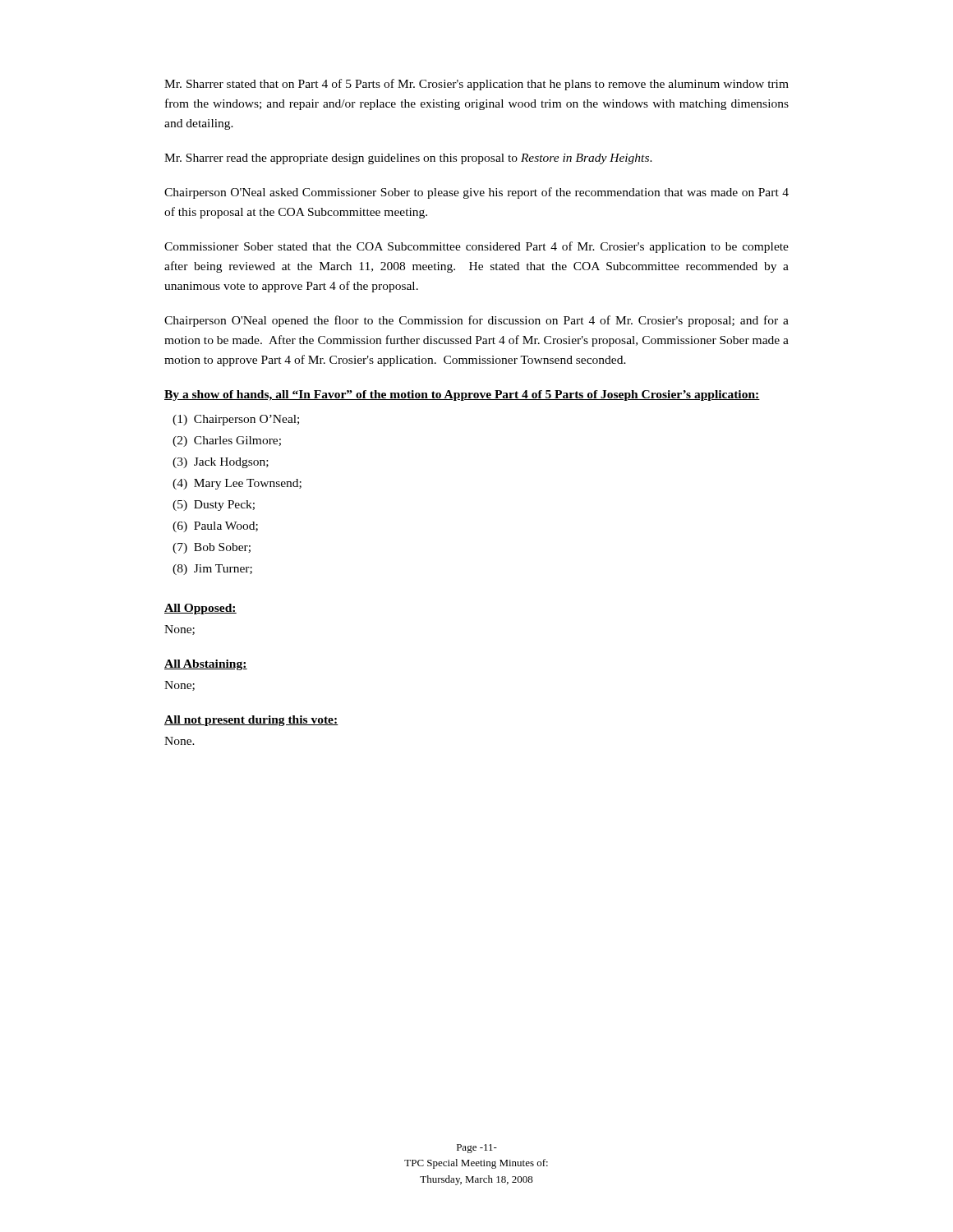Find the text block starting "(7) Bob Sober;"
This screenshot has width=953, height=1232.
click(212, 547)
